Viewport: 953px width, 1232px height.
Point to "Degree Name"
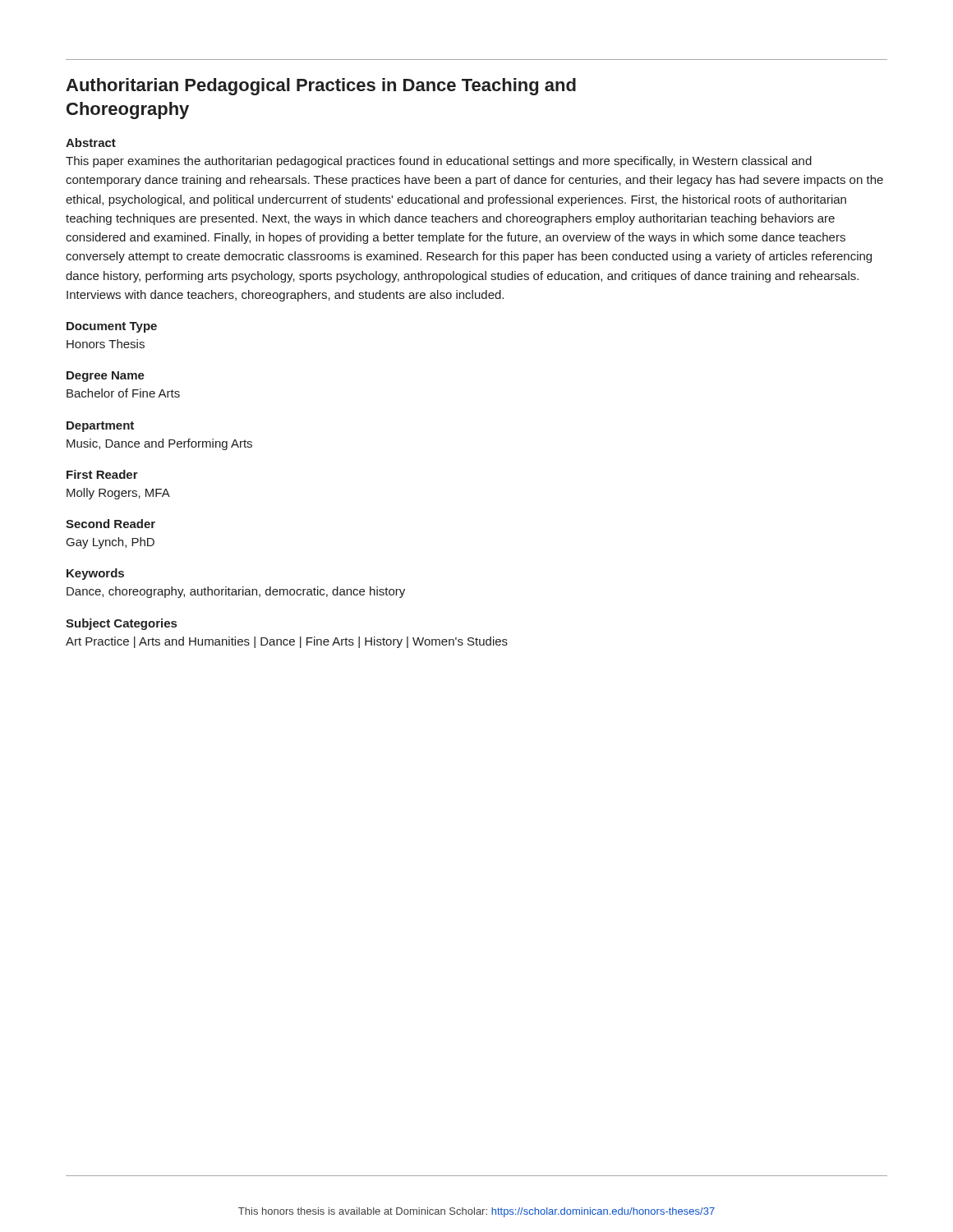click(105, 375)
